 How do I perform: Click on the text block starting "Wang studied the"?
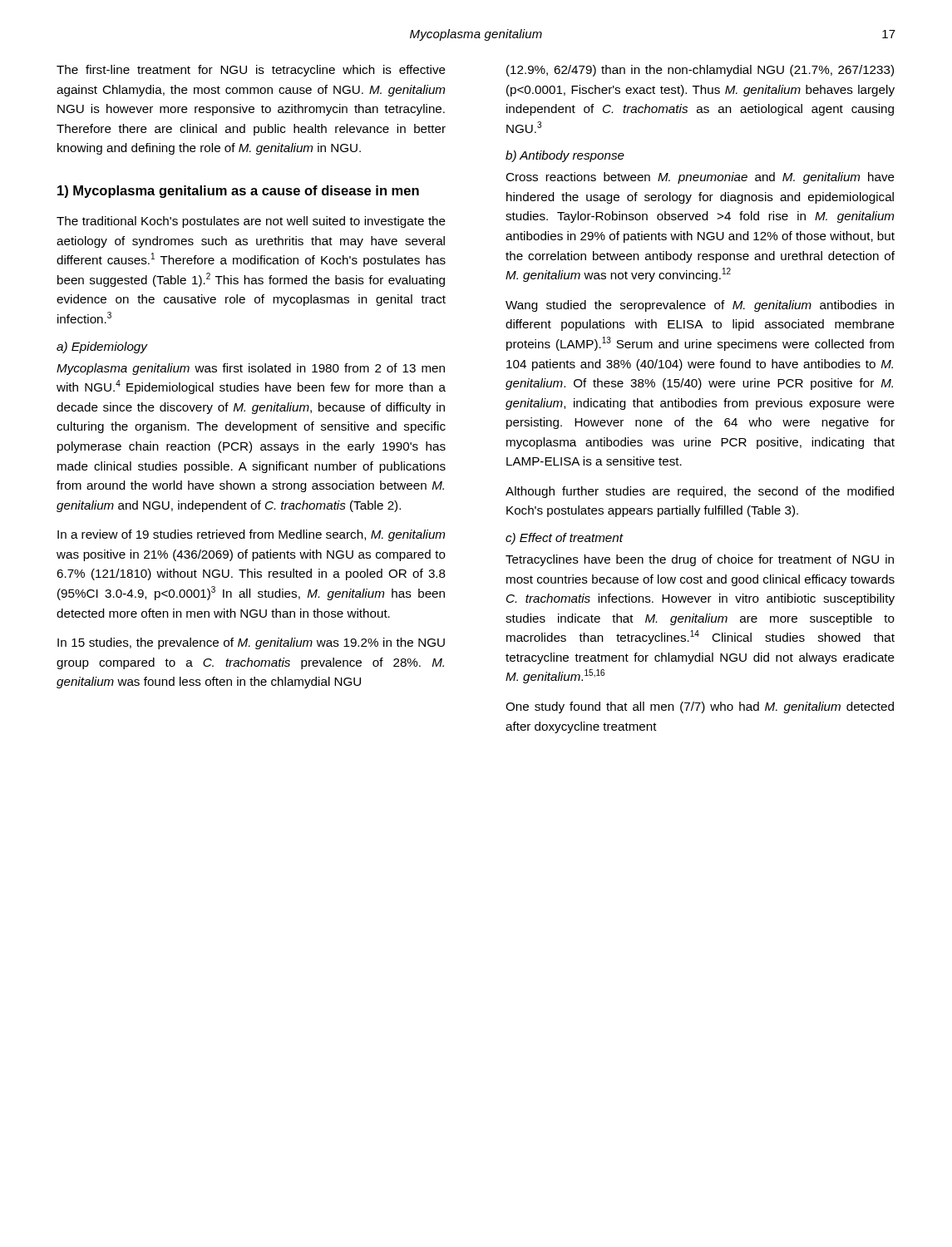(700, 383)
